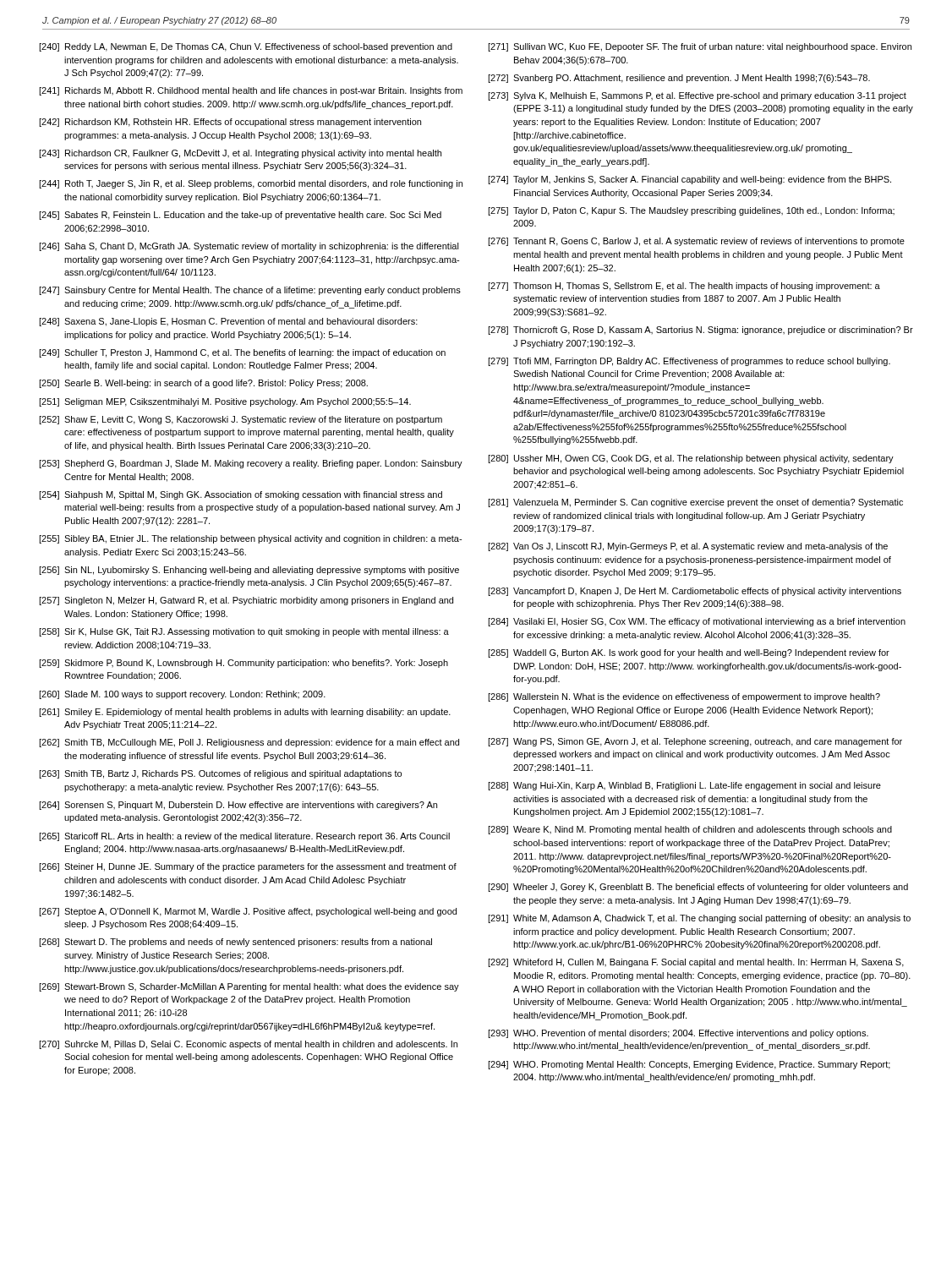Click on the text block starting "[281] Valenzuela M, Perminder S. Can"
Image resolution: width=952 pixels, height=1268 pixels.
(x=700, y=516)
